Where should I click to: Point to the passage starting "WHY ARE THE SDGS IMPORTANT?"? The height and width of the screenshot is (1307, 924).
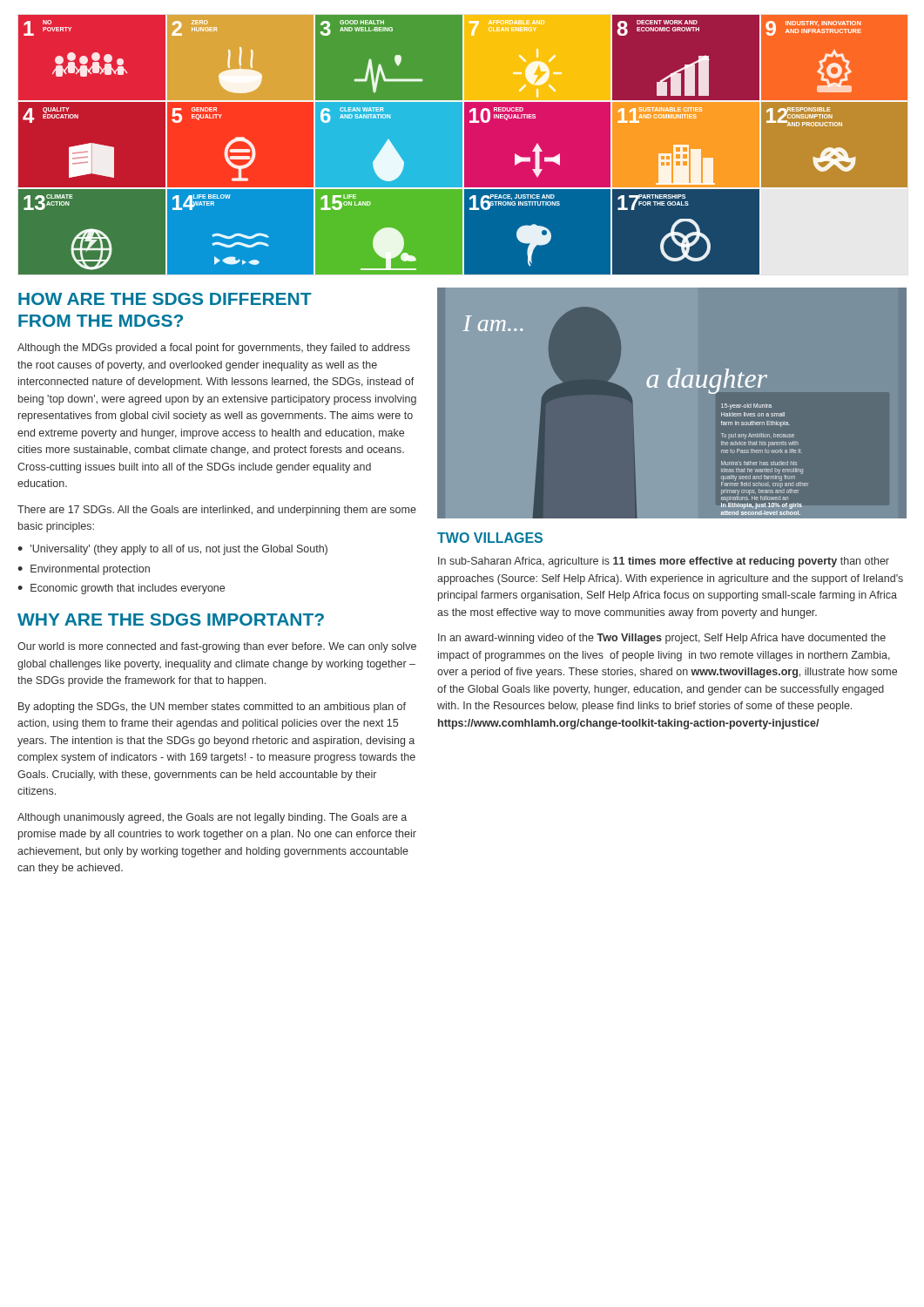pyautogui.click(x=171, y=619)
